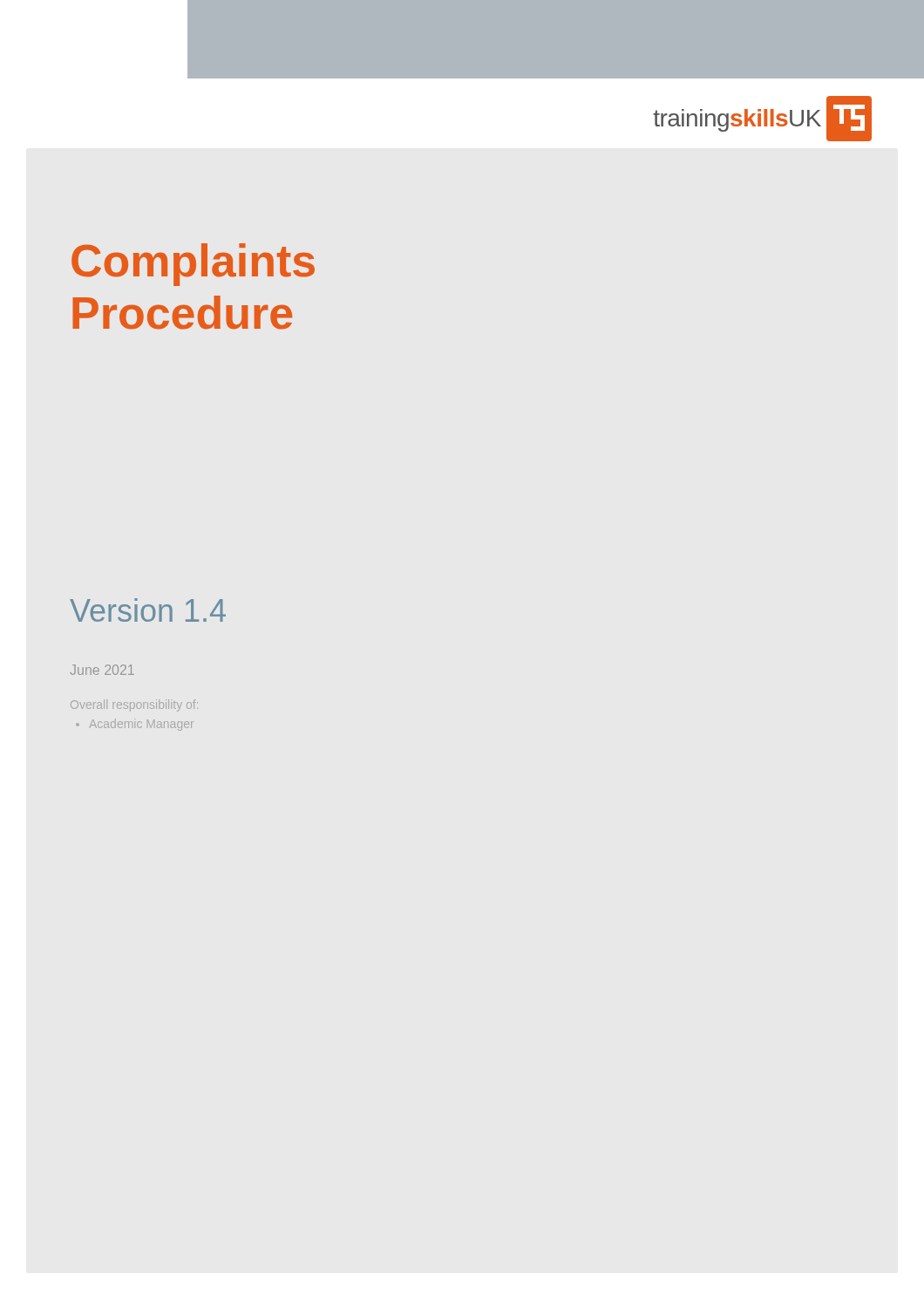This screenshot has height=1308, width=924.
Task: Find "June 2021" on this page
Action: [x=102, y=670]
